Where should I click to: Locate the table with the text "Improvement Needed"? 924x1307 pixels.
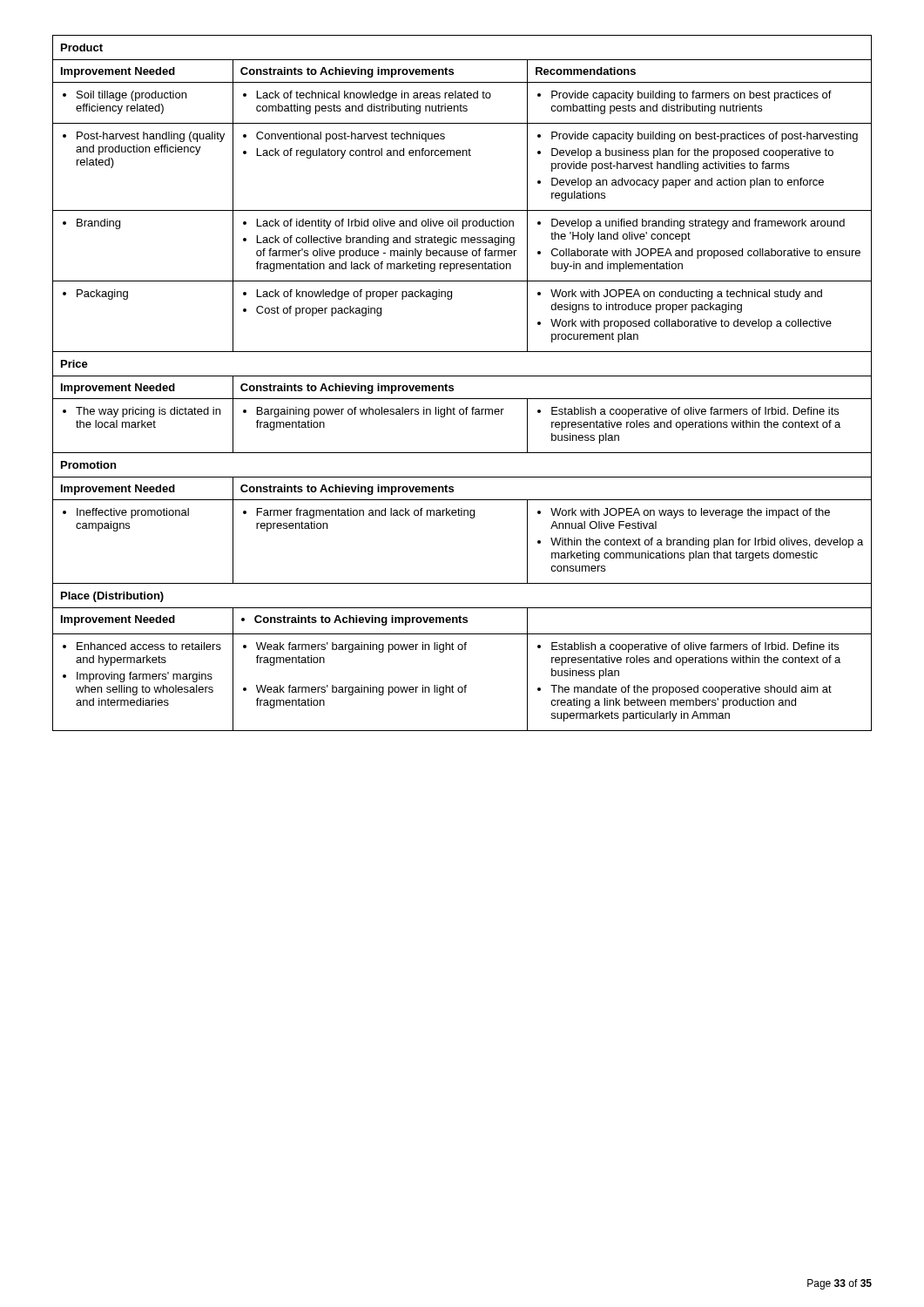(462, 383)
